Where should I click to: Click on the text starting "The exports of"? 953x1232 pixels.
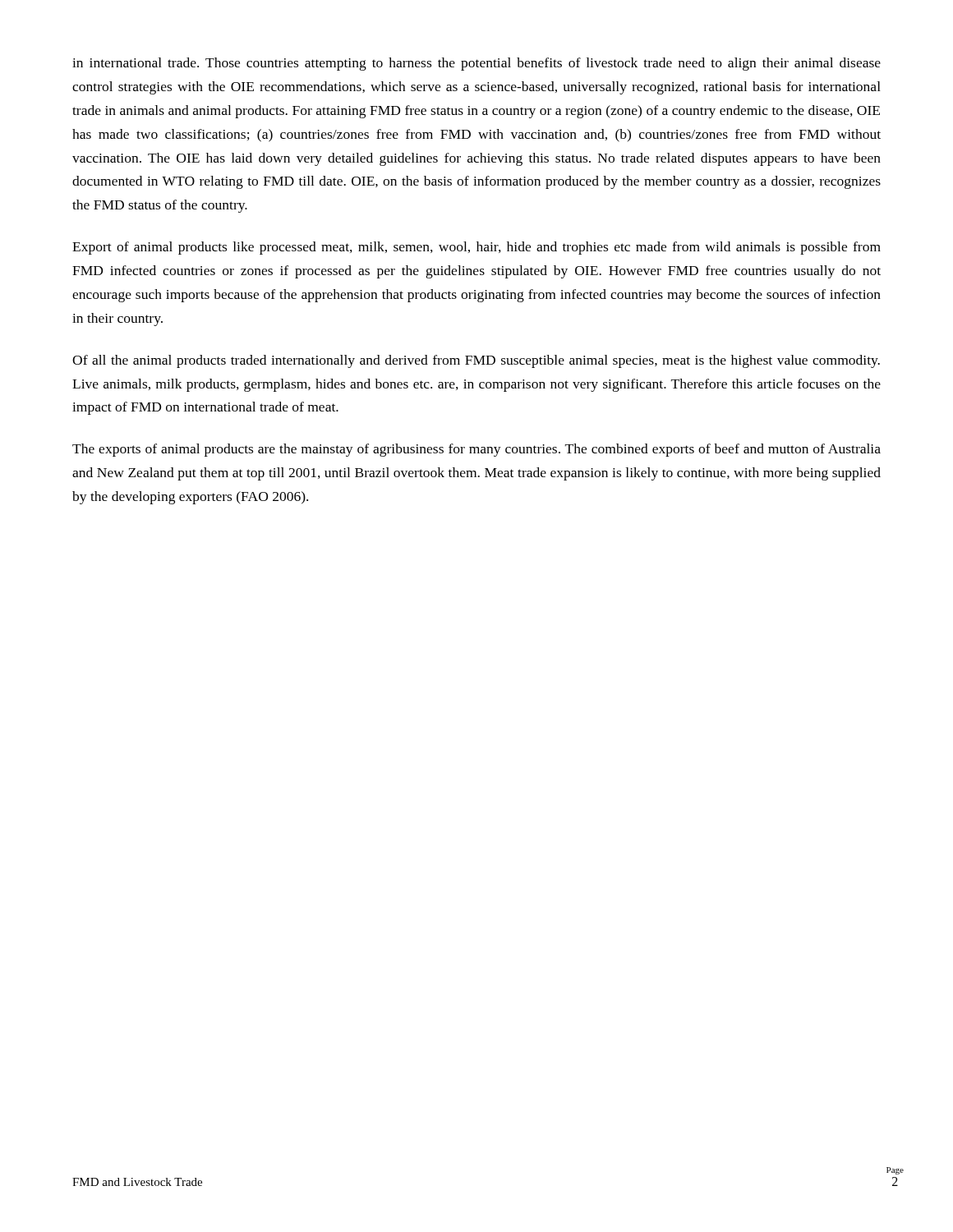[476, 472]
